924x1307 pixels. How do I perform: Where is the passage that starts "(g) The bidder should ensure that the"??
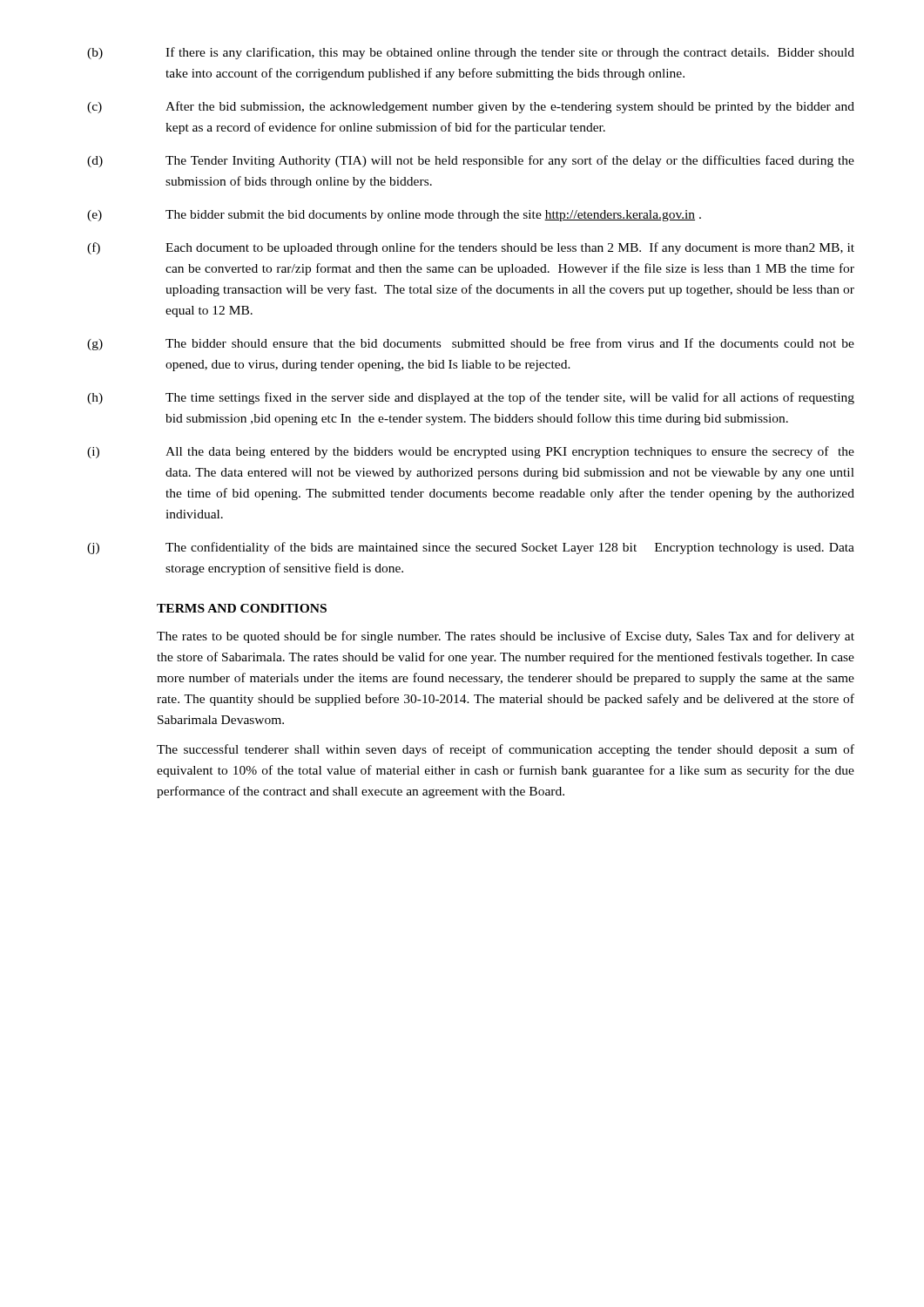[x=471, y=354]
